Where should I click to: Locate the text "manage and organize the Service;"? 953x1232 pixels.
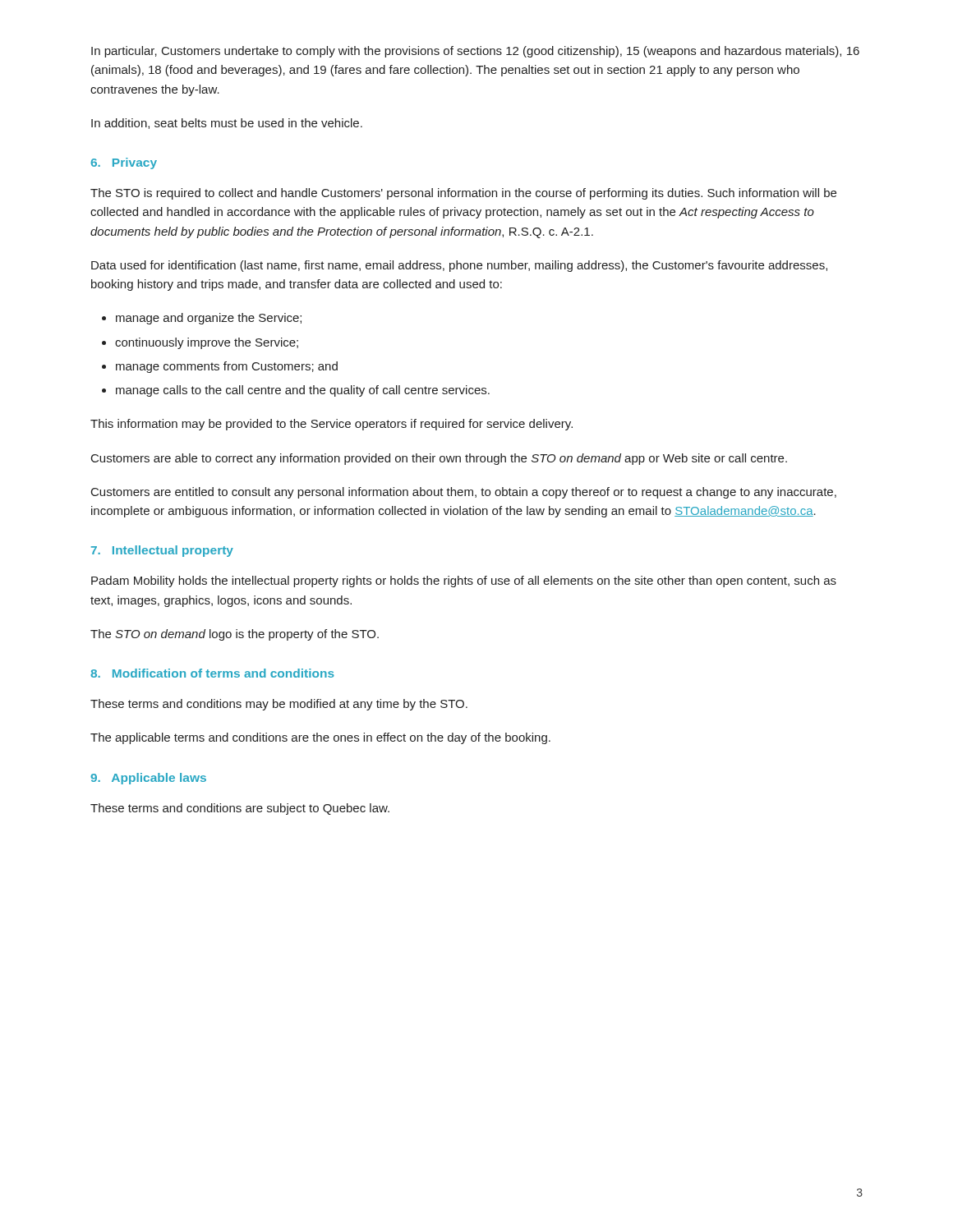click(x=209, y=318)
